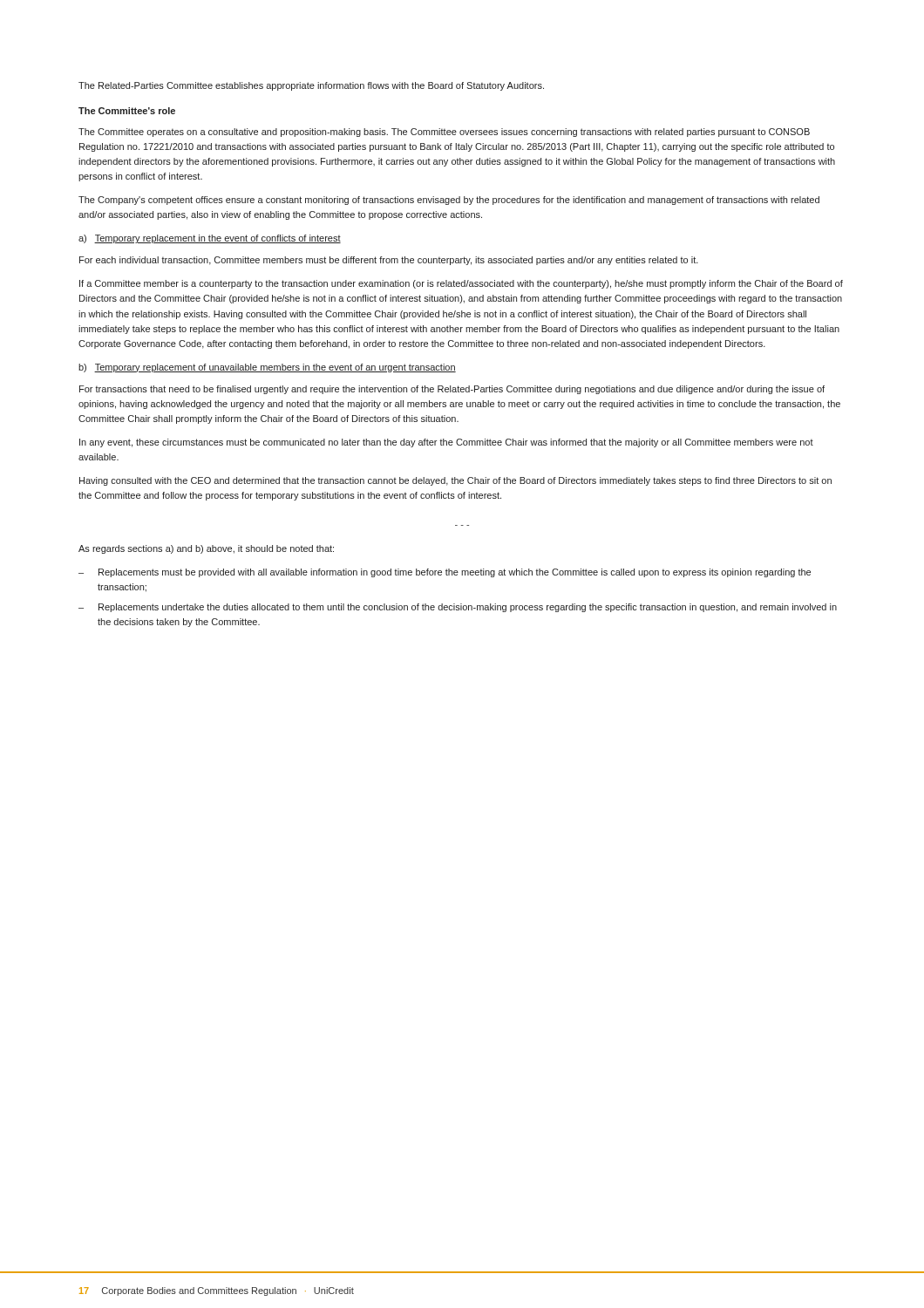Select the text block with the text "The Related-Parties Committee"
The image size is (924, 1308).
click(462, 86)
